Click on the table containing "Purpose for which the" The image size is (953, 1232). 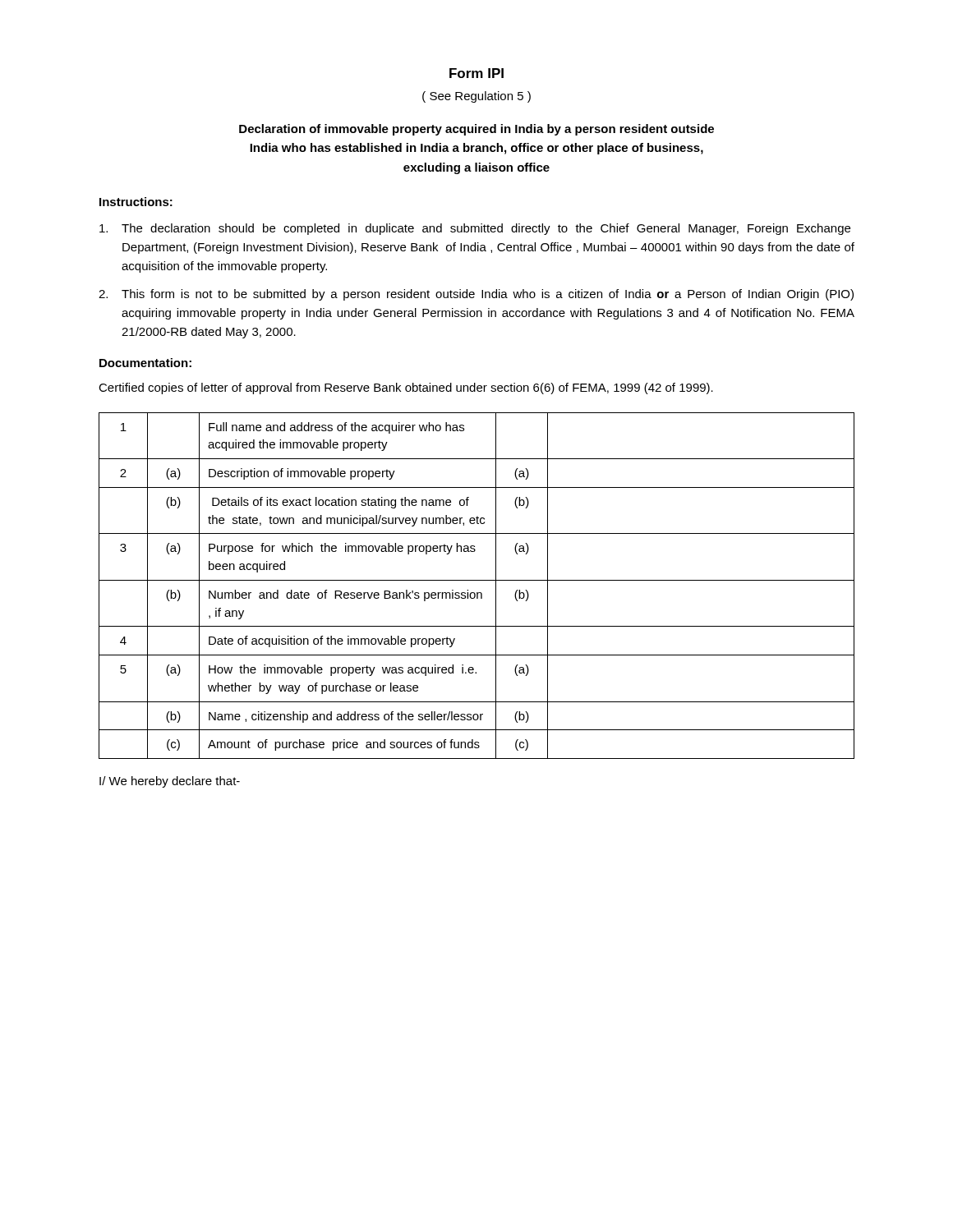[476, 585]
